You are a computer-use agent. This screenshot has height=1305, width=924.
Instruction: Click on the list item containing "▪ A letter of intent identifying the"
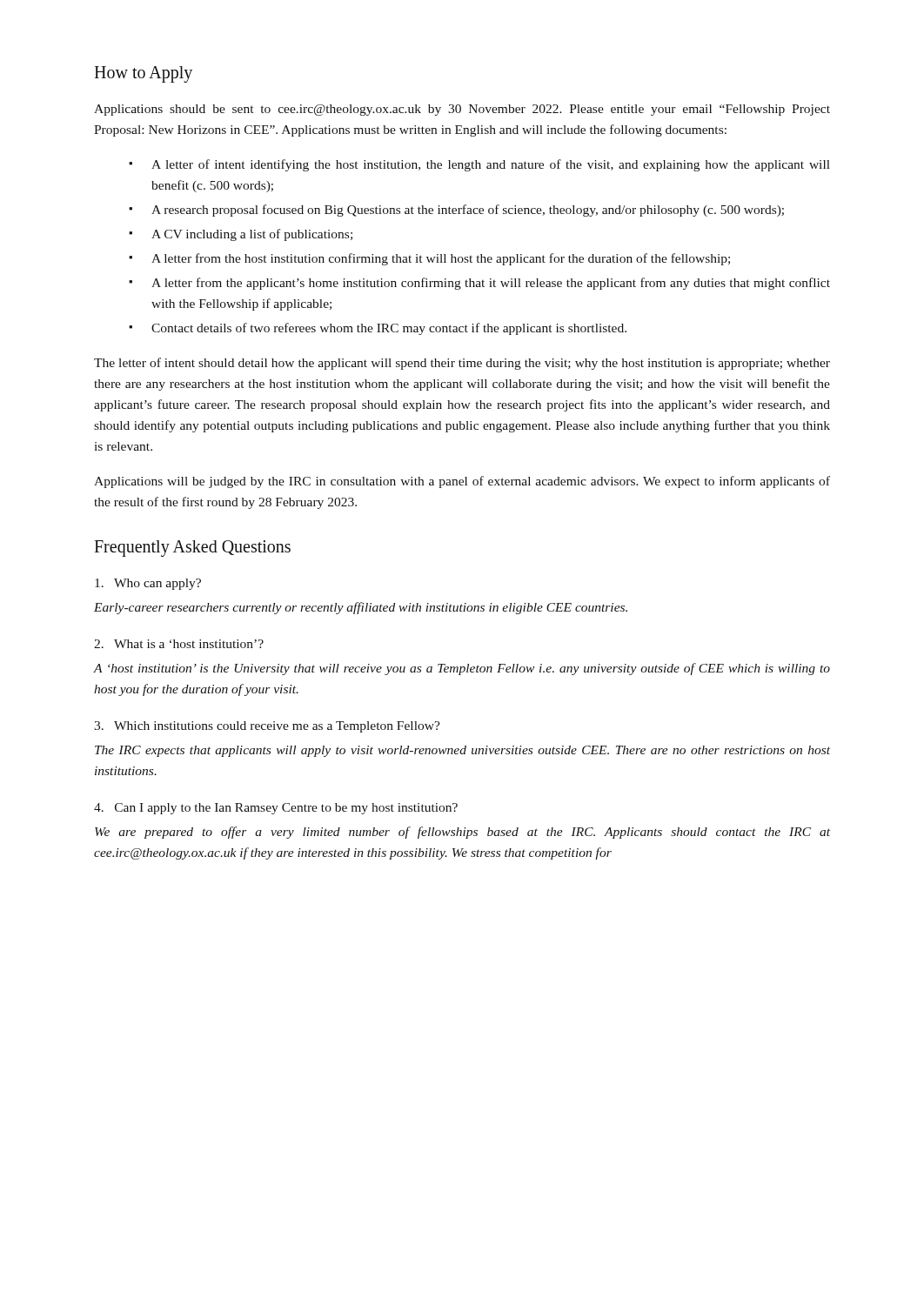click(479, 175)
